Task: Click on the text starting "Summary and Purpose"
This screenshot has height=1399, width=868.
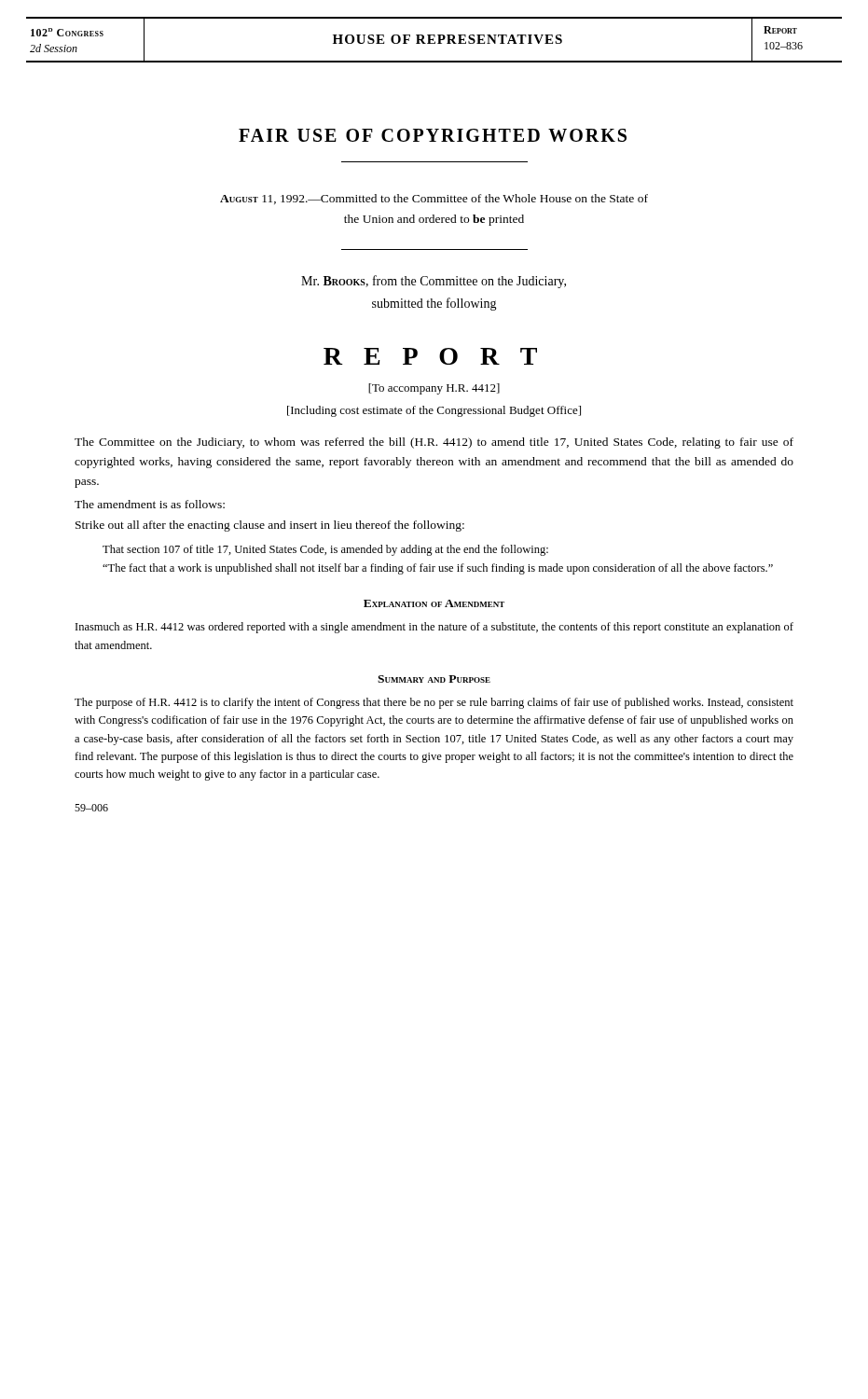Action: (434, 678)
